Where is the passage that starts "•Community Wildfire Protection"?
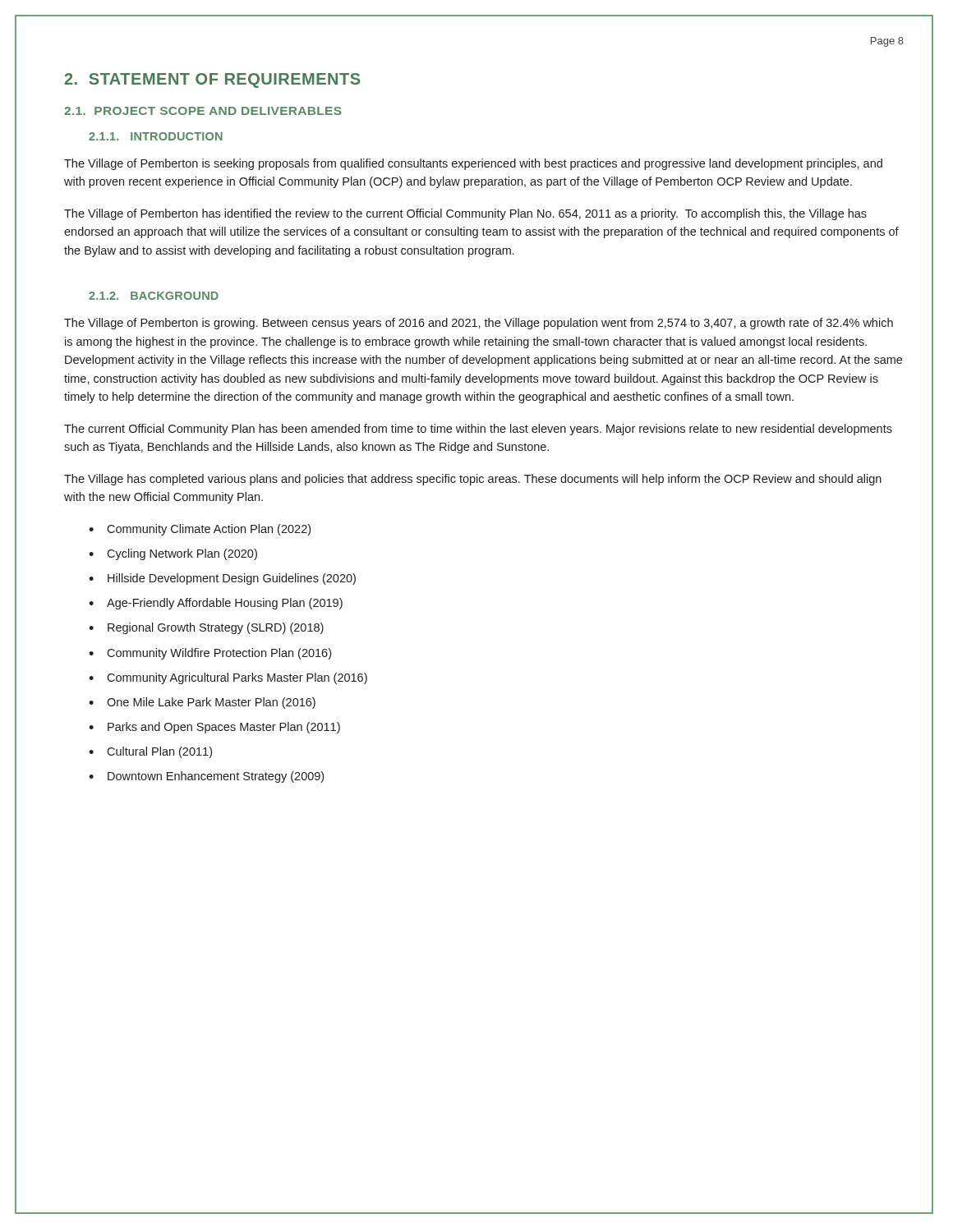This screenshot has width=953, height=1232. [210, 654]
